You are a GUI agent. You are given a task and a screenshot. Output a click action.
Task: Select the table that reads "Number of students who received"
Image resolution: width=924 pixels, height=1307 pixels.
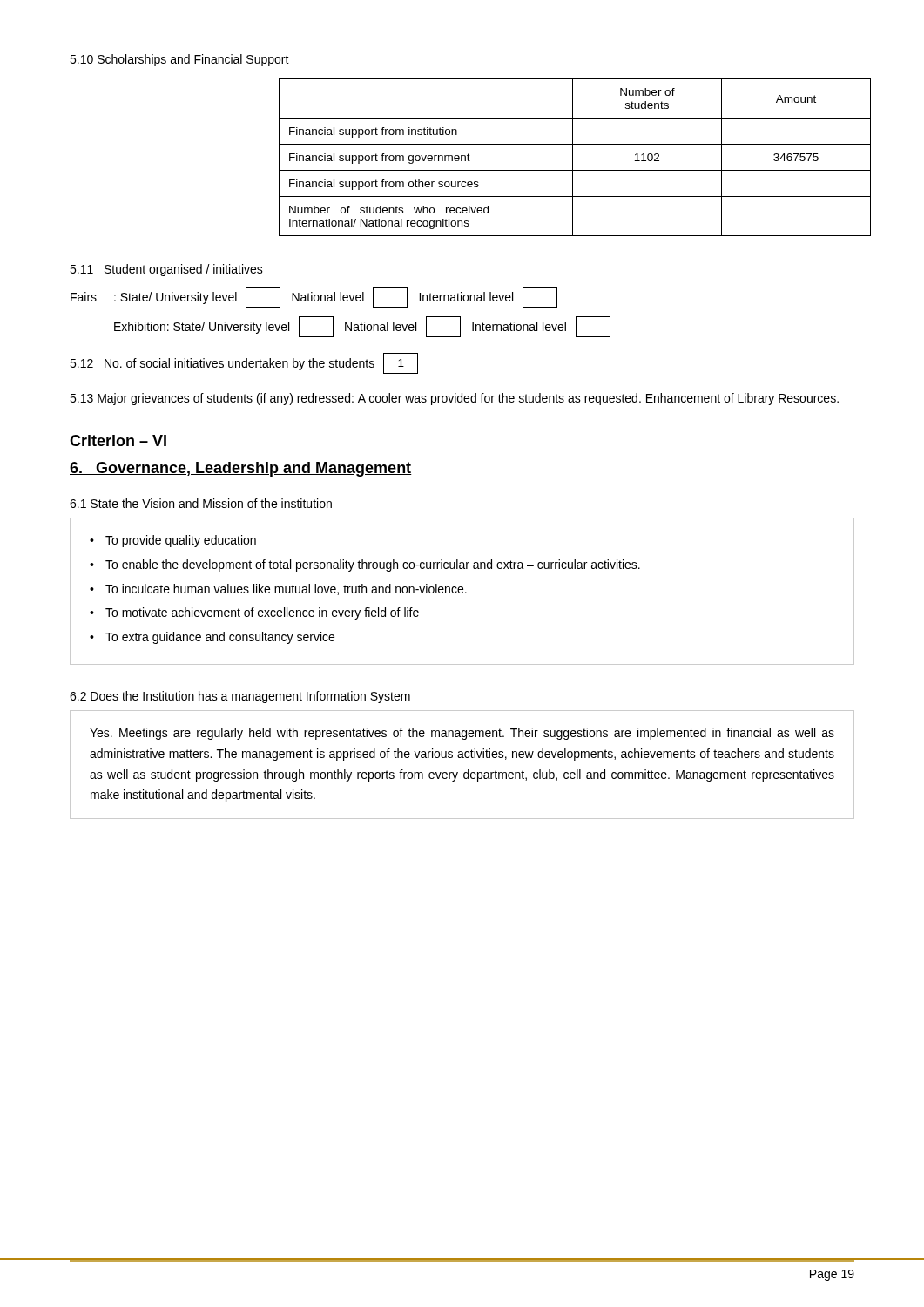514,157
